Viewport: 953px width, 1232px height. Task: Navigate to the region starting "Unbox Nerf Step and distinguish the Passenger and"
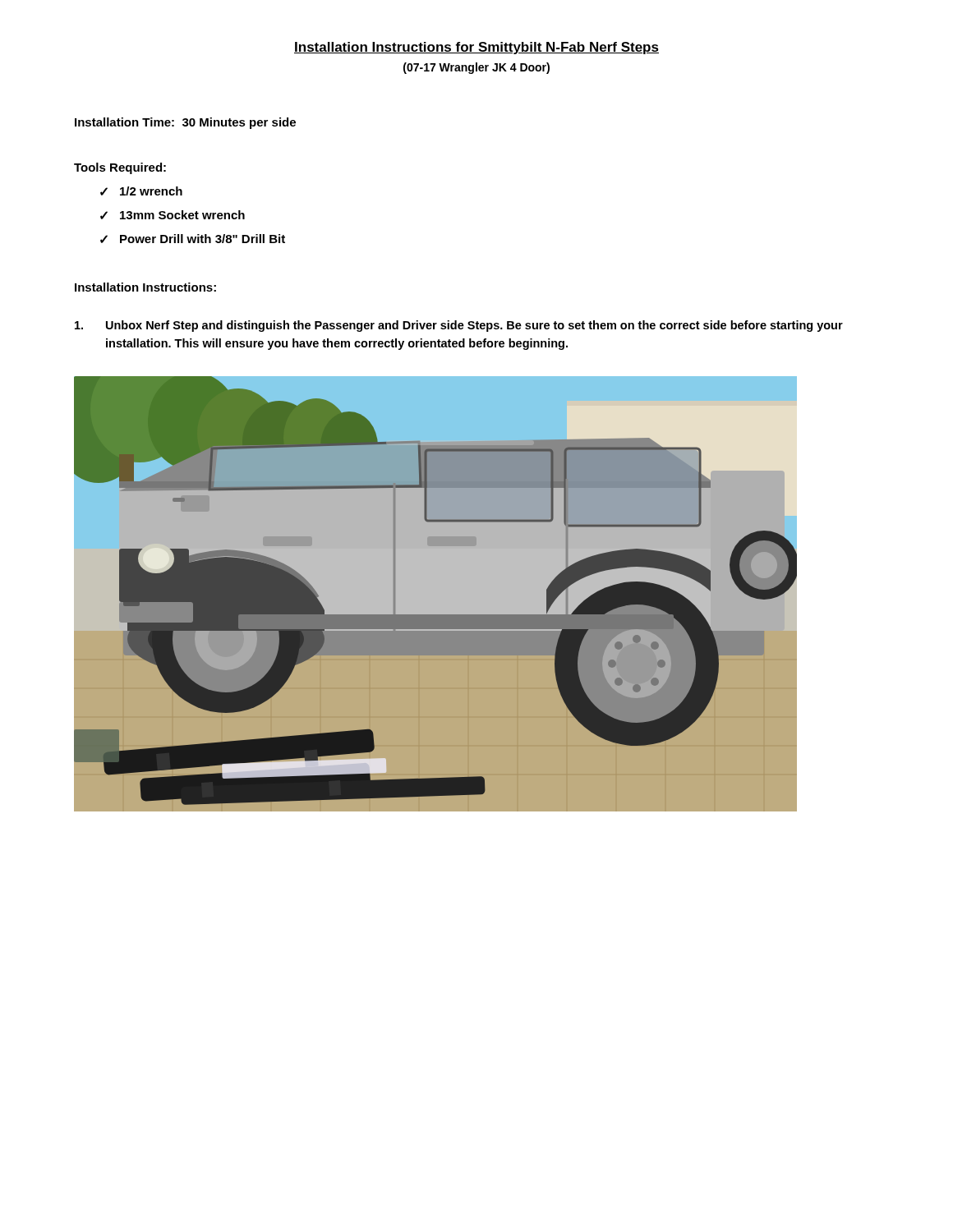coord(476,335)
